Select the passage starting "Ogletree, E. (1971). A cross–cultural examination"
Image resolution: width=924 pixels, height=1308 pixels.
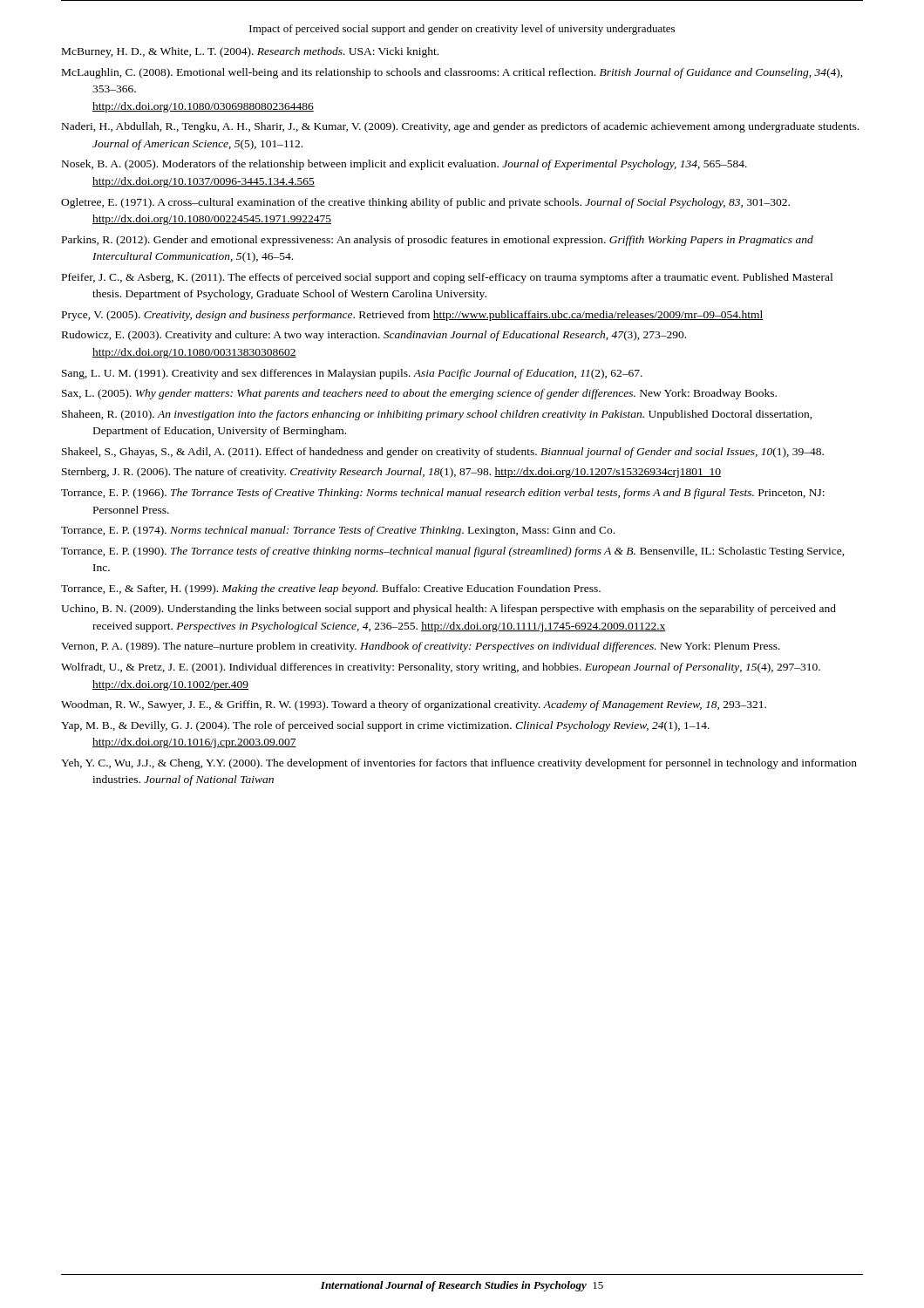pos(426,210)
